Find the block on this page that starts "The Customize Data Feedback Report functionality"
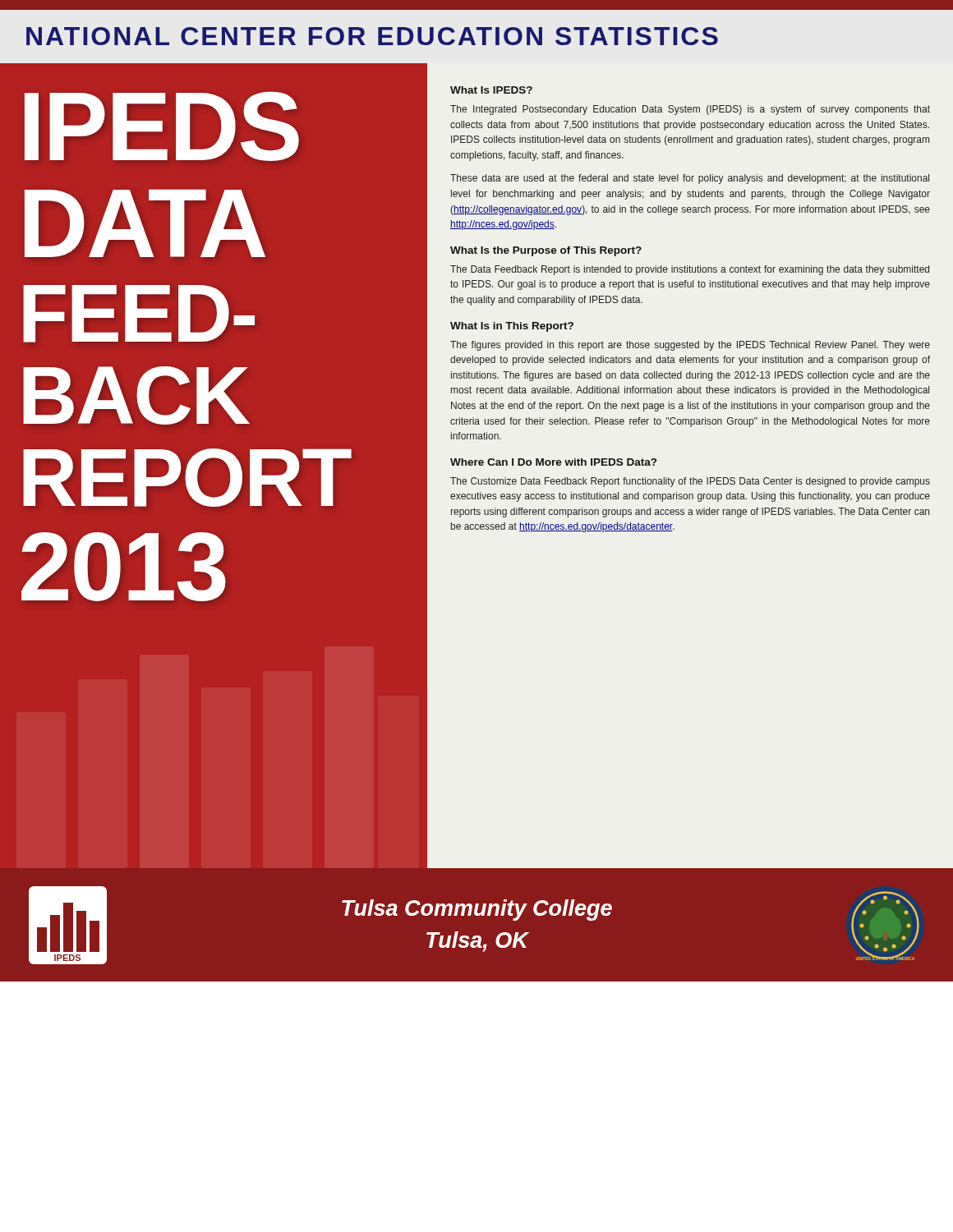The image size is (953, 1232). click(690, 504)
